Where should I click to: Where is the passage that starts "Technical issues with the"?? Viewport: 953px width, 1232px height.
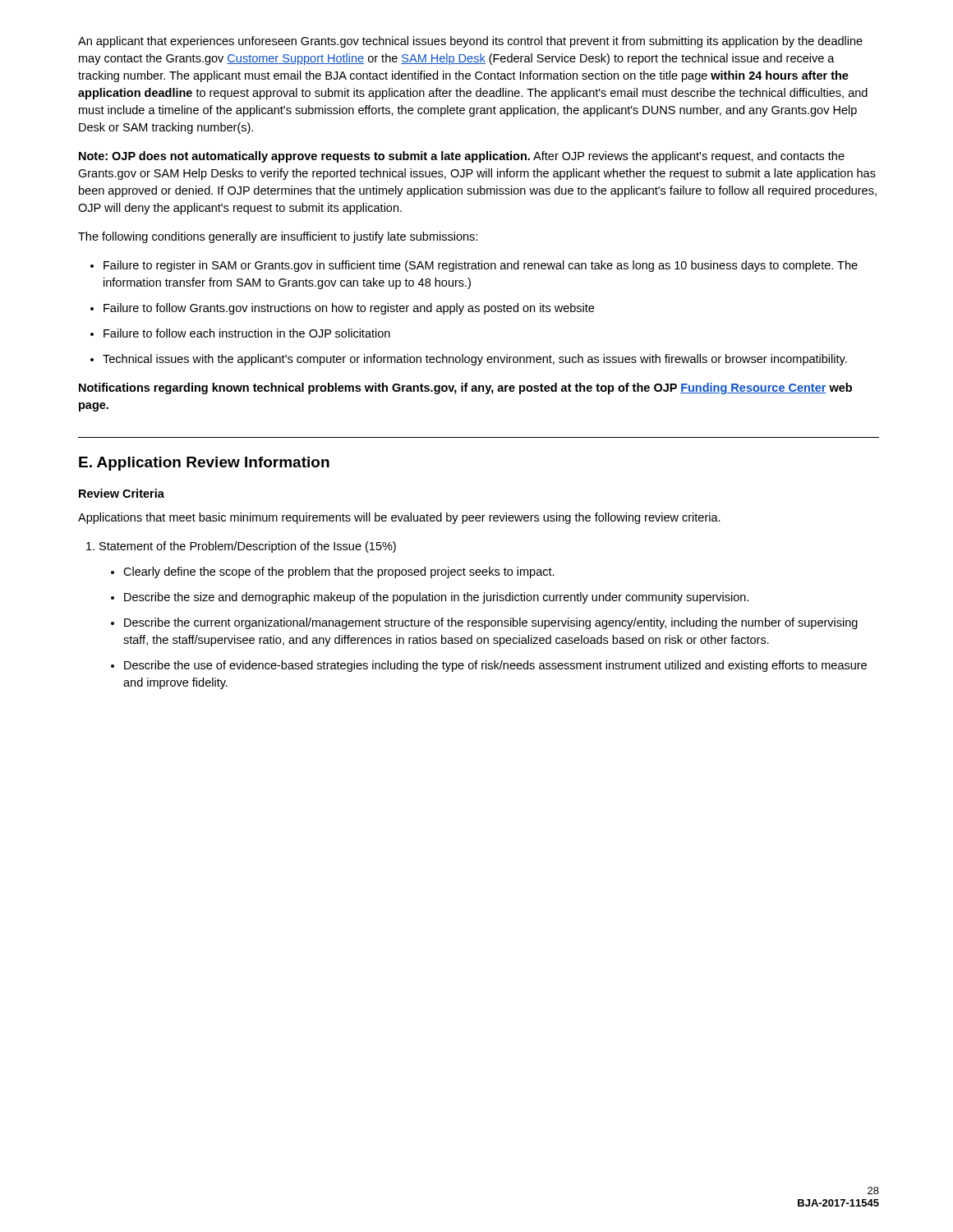coord(475,359)
